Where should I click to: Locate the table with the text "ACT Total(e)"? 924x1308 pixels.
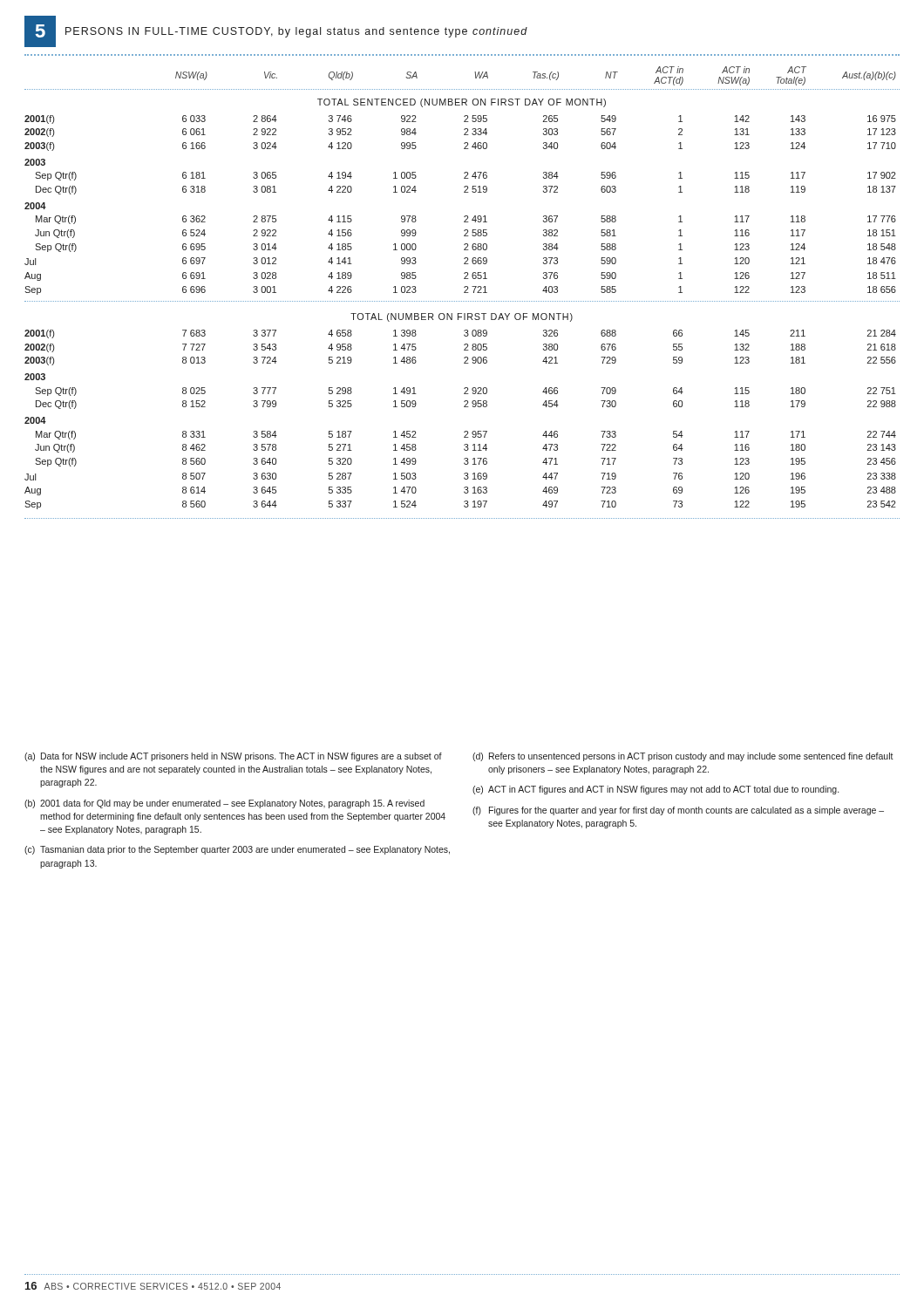pos(462,291)
